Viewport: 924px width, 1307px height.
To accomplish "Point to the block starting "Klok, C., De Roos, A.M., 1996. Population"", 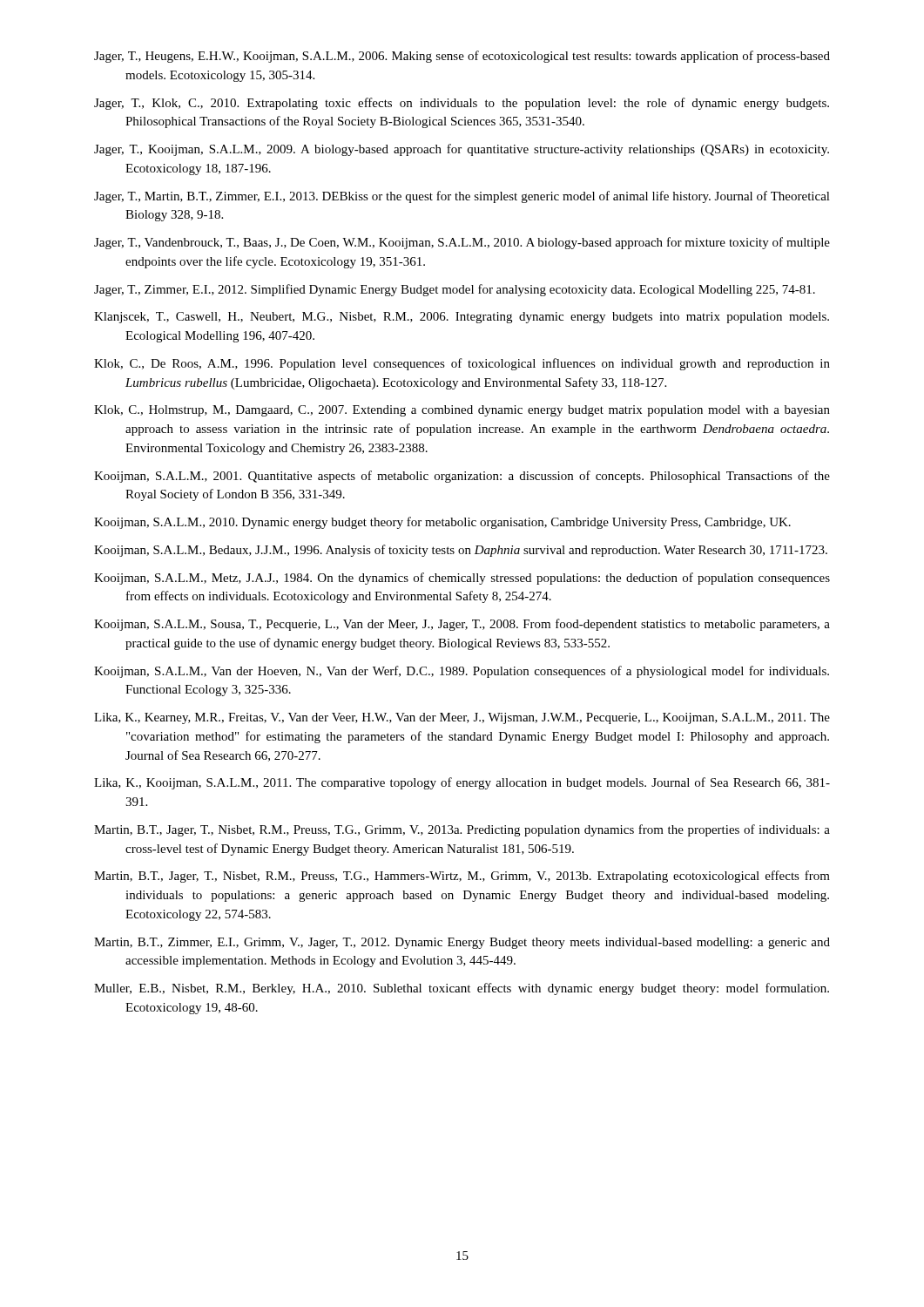I will coord(462,373).
